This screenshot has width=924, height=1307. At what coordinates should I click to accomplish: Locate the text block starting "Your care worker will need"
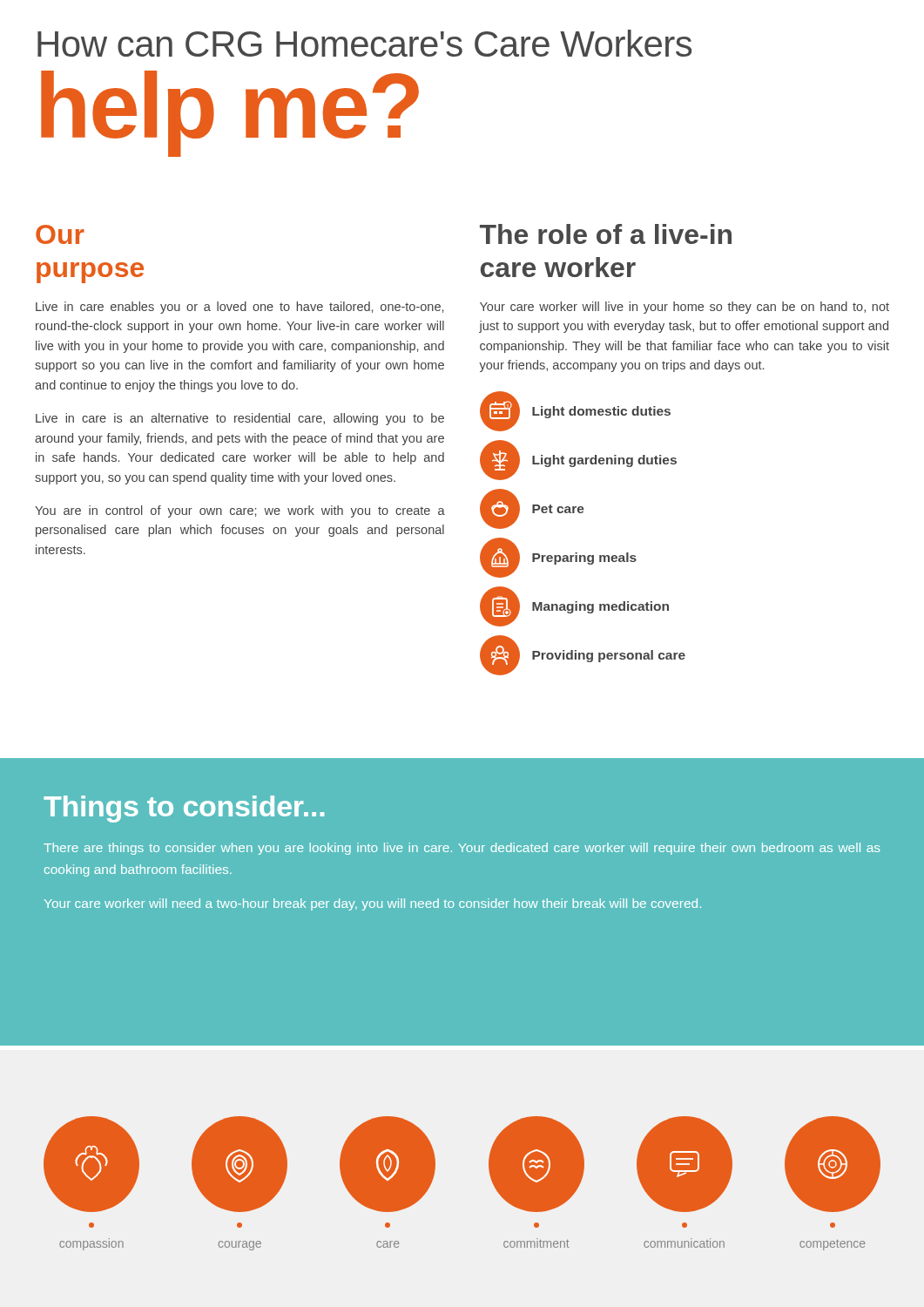[x=462, y=904]
